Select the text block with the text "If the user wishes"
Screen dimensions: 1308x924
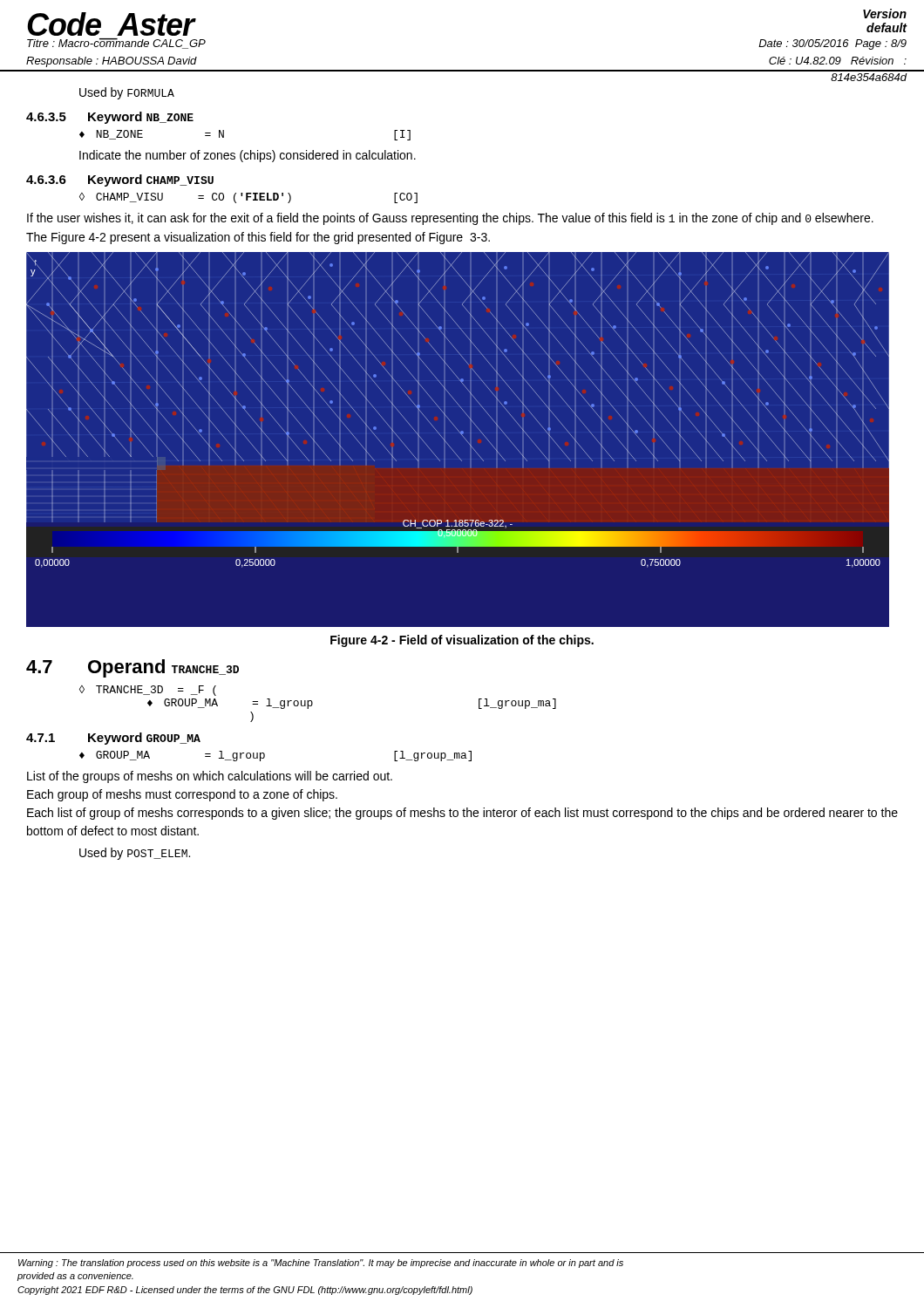[450, 227]
